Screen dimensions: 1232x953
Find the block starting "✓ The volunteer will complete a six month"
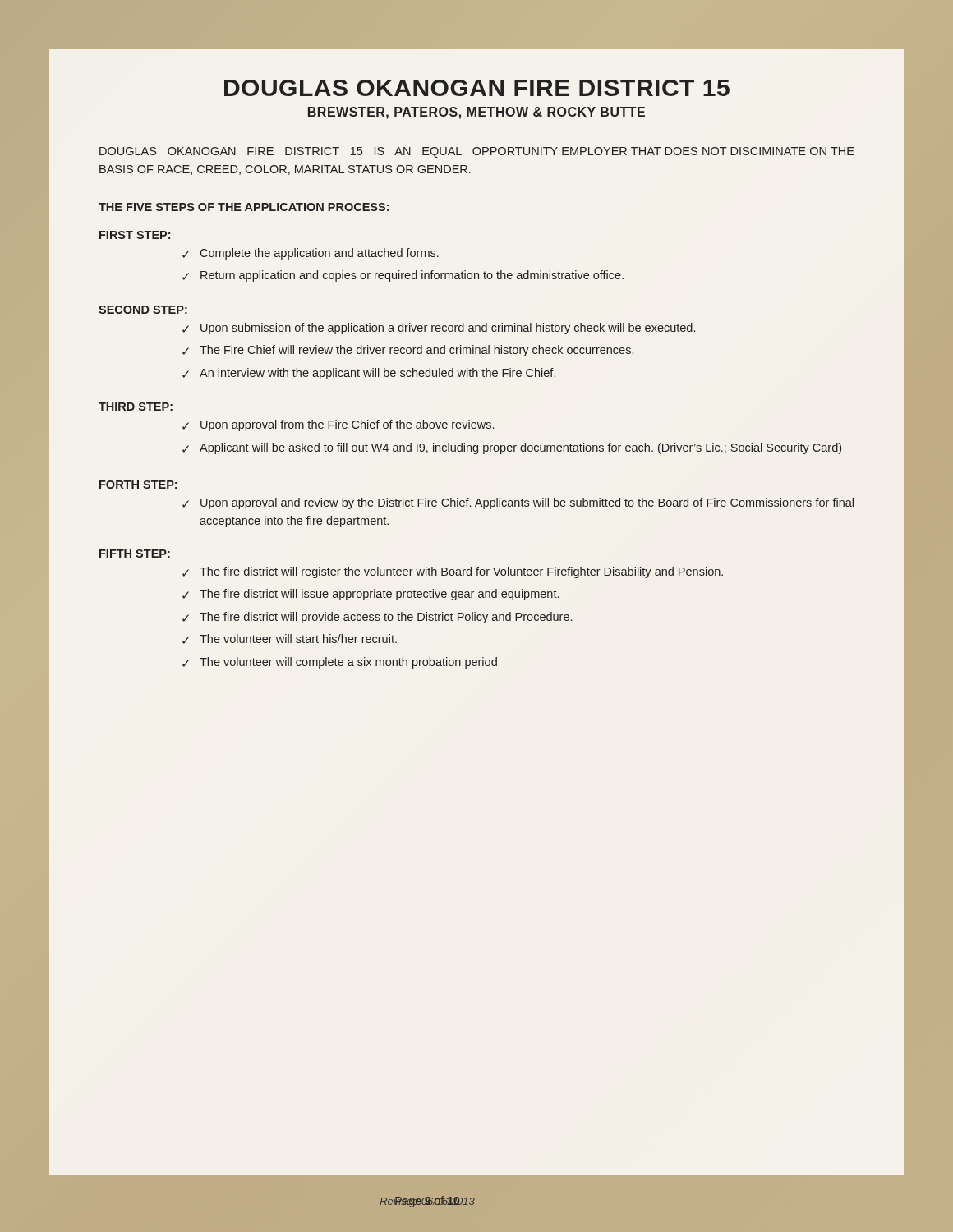pyautogui.click(x=340, y=663)
